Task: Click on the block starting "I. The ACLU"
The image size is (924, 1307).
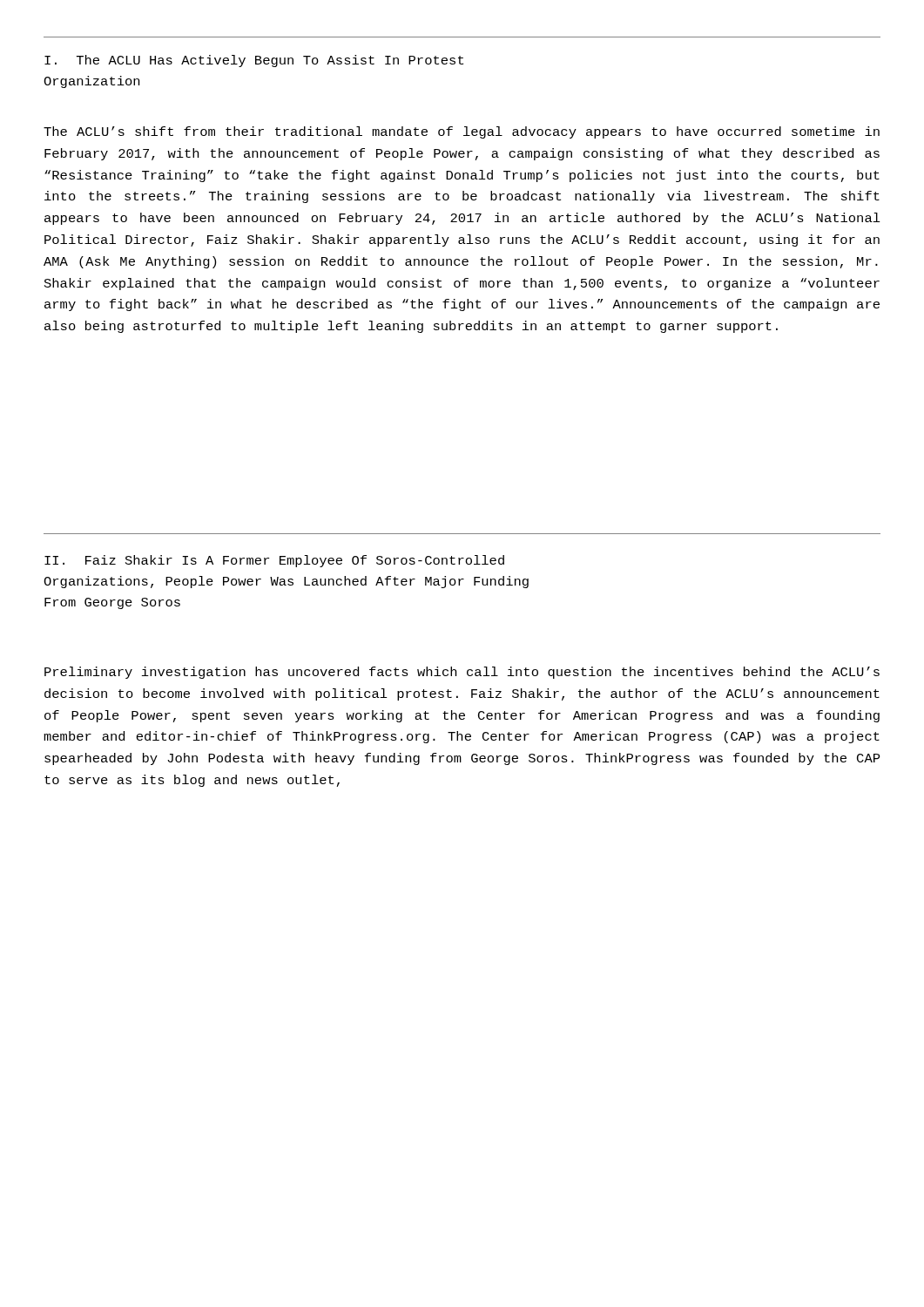Action: click(254, 71)
